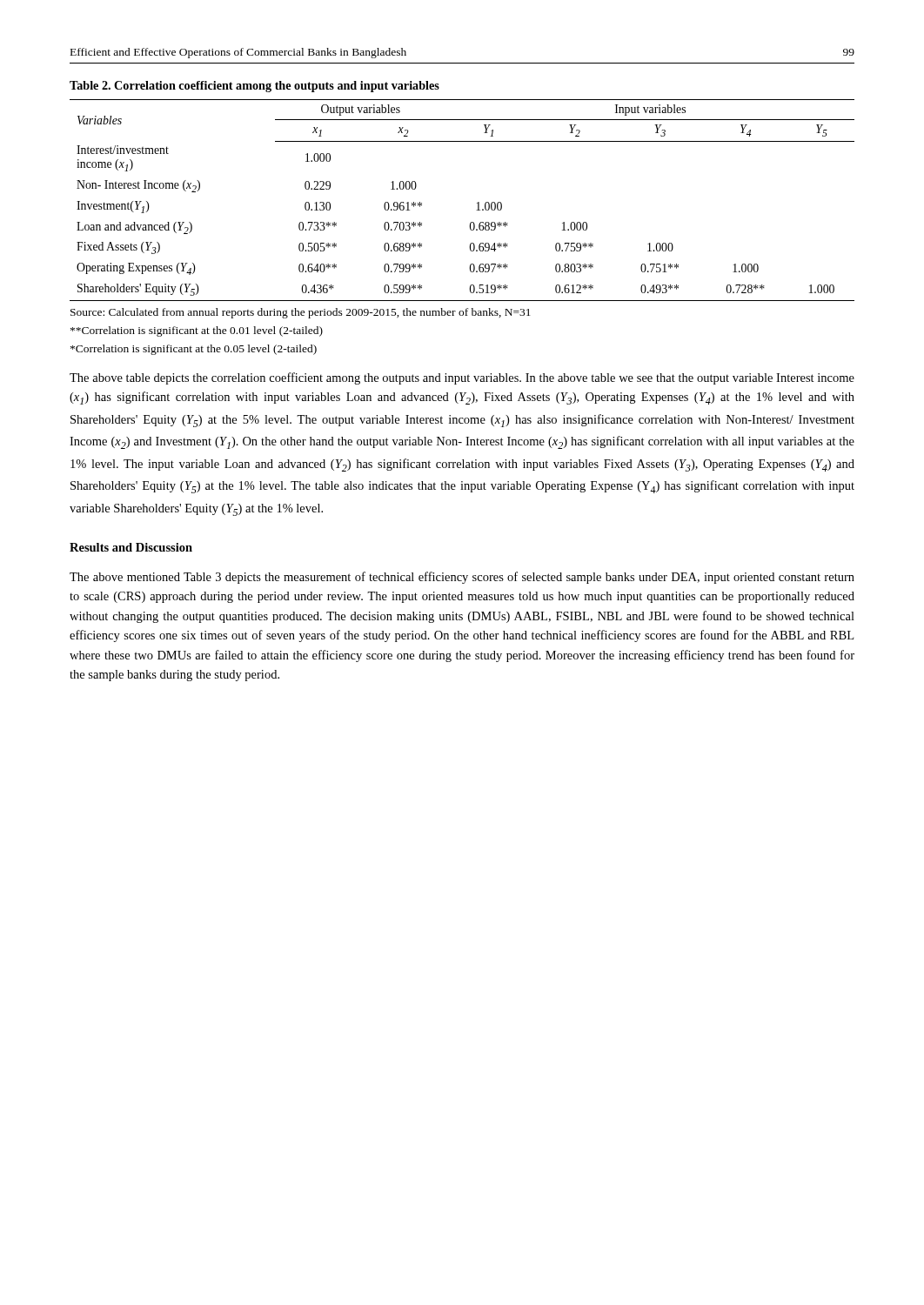This screenshot has width=924, height=1305.
Task: Where does it say "Results and Discussion"?
Action: [x=131, y=547]
